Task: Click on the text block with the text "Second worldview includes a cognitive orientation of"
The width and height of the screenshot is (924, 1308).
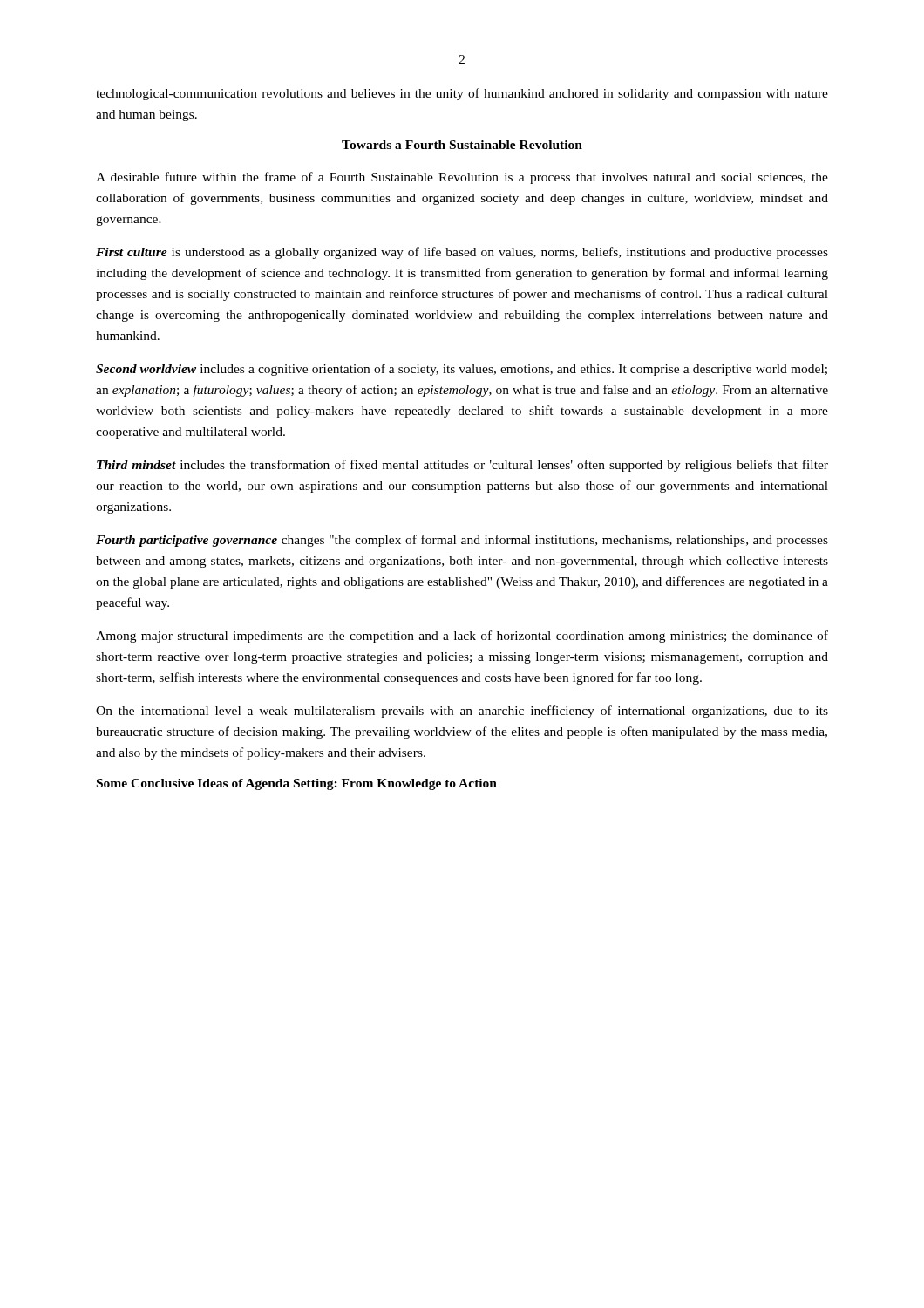Action: 462,400
